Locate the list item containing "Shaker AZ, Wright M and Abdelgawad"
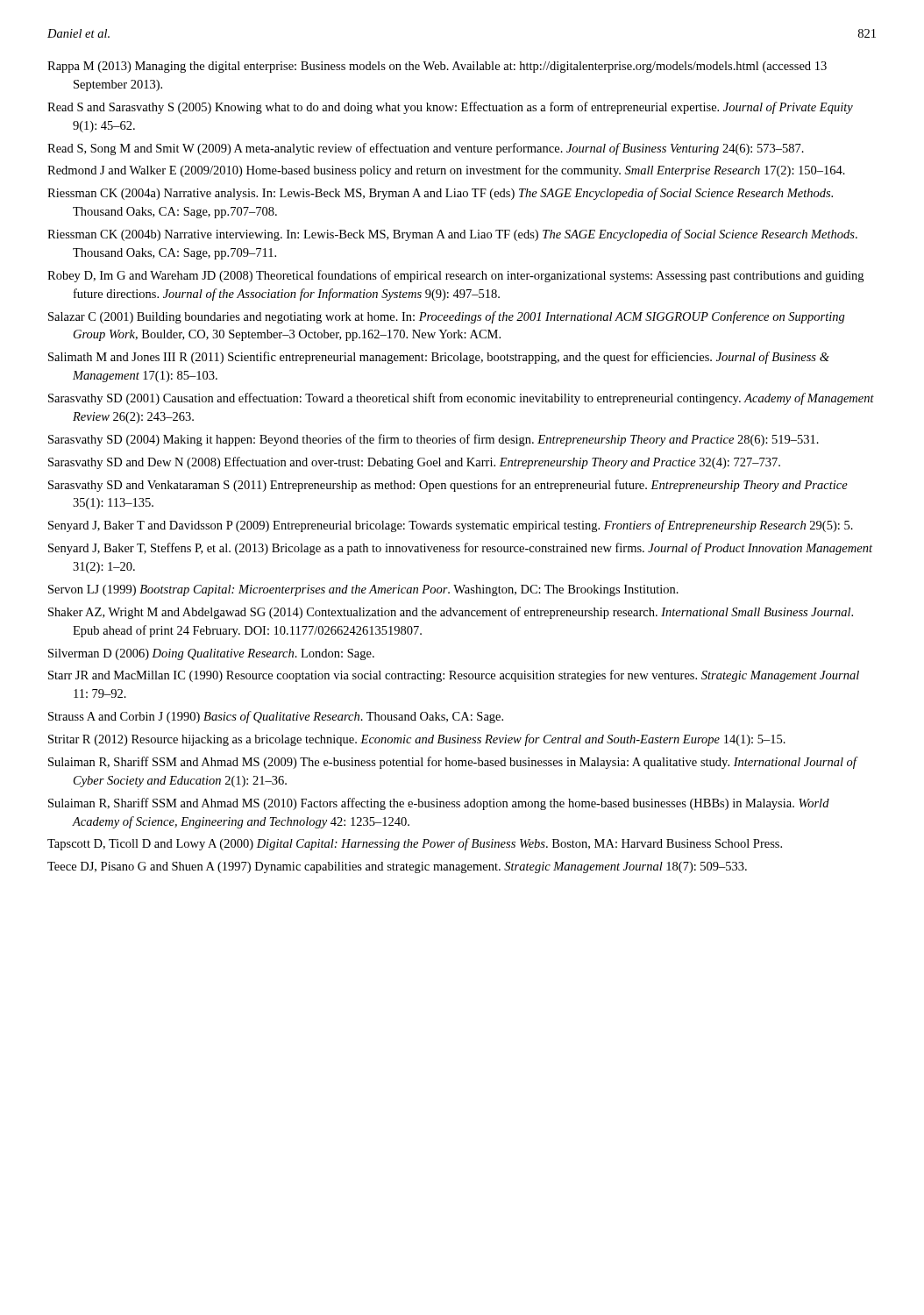 click(x=451, y=621)
